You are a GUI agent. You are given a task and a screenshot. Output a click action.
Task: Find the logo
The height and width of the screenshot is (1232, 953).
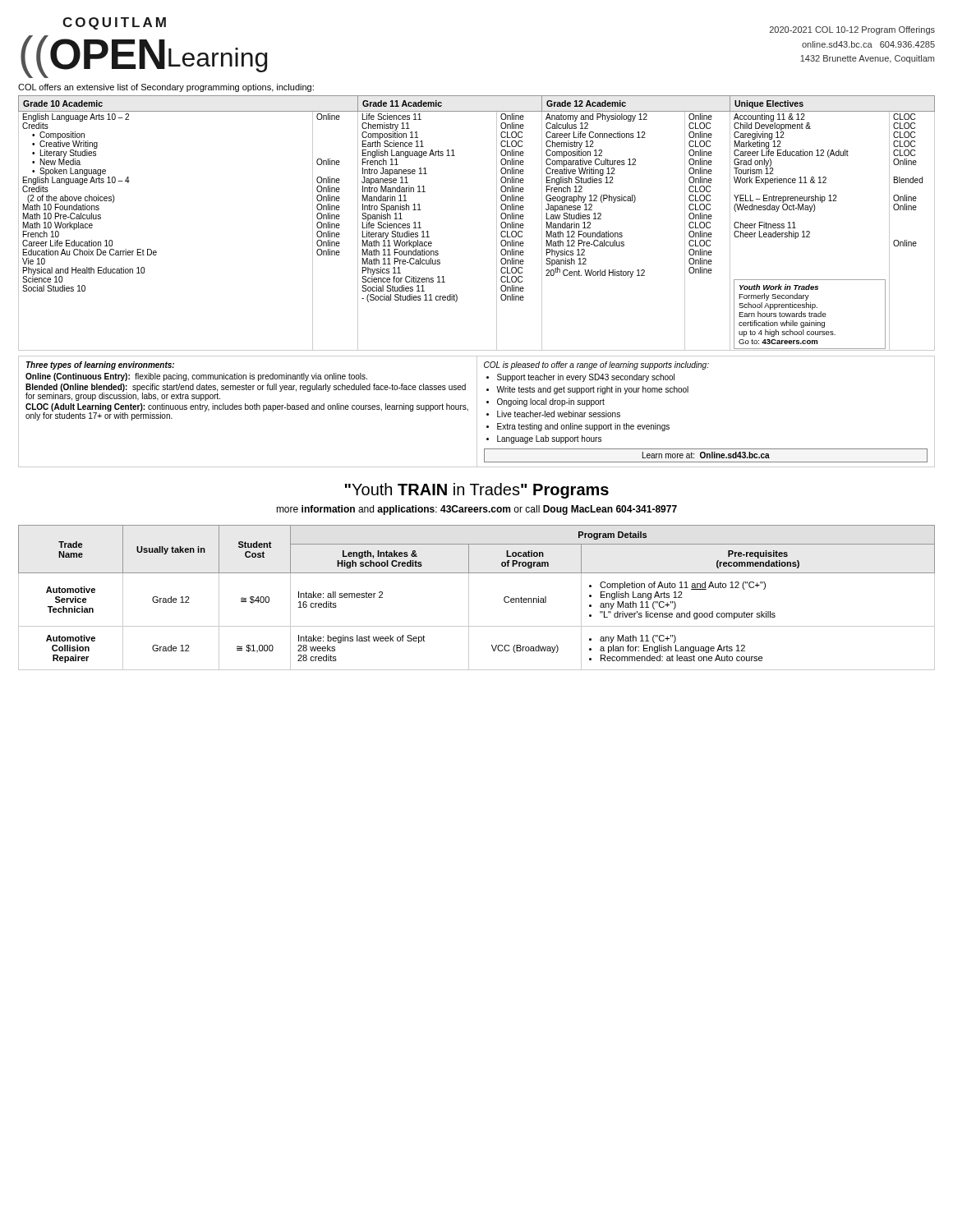(143, 45)
